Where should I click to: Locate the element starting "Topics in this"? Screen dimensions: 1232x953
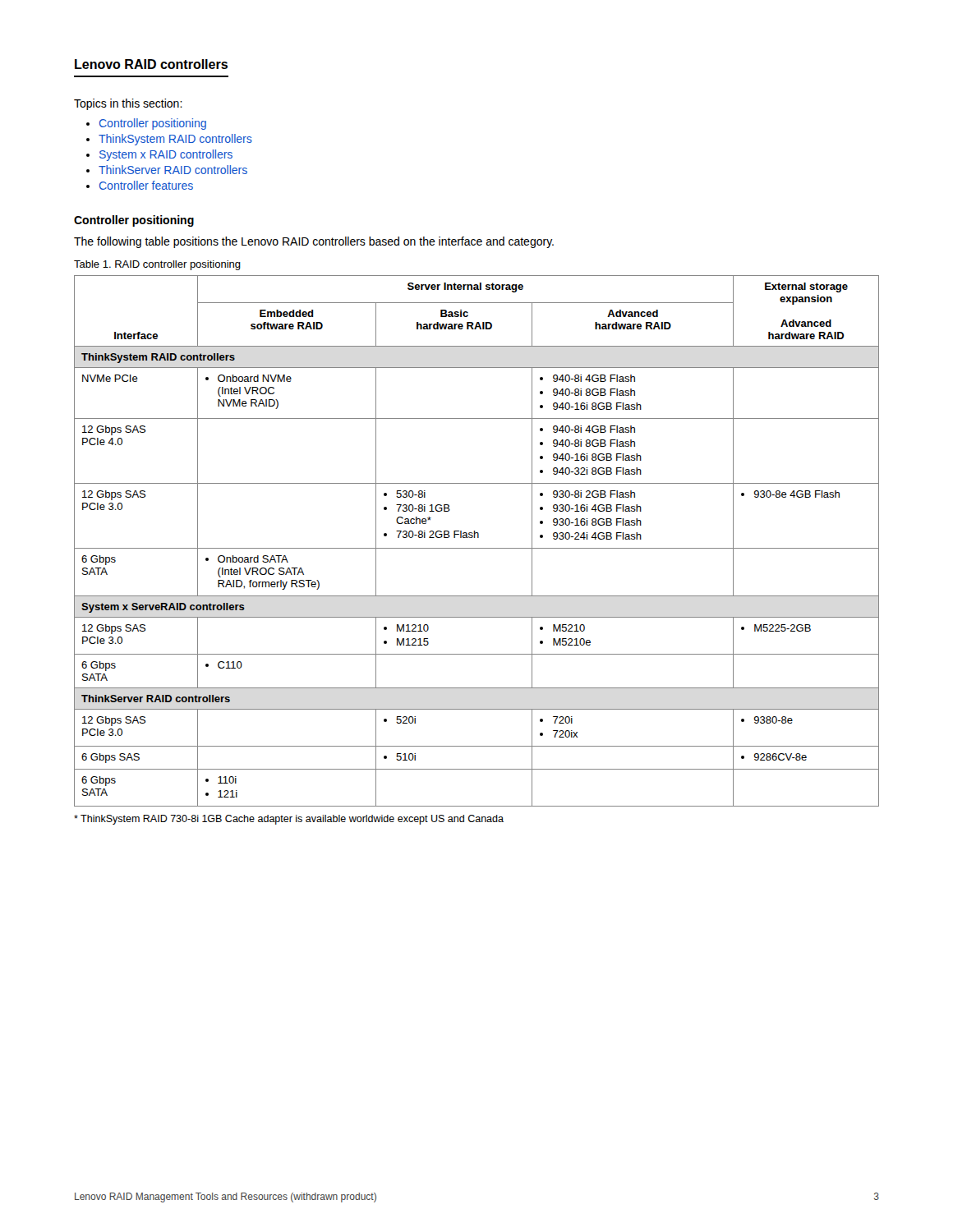[x=128, y=103]
